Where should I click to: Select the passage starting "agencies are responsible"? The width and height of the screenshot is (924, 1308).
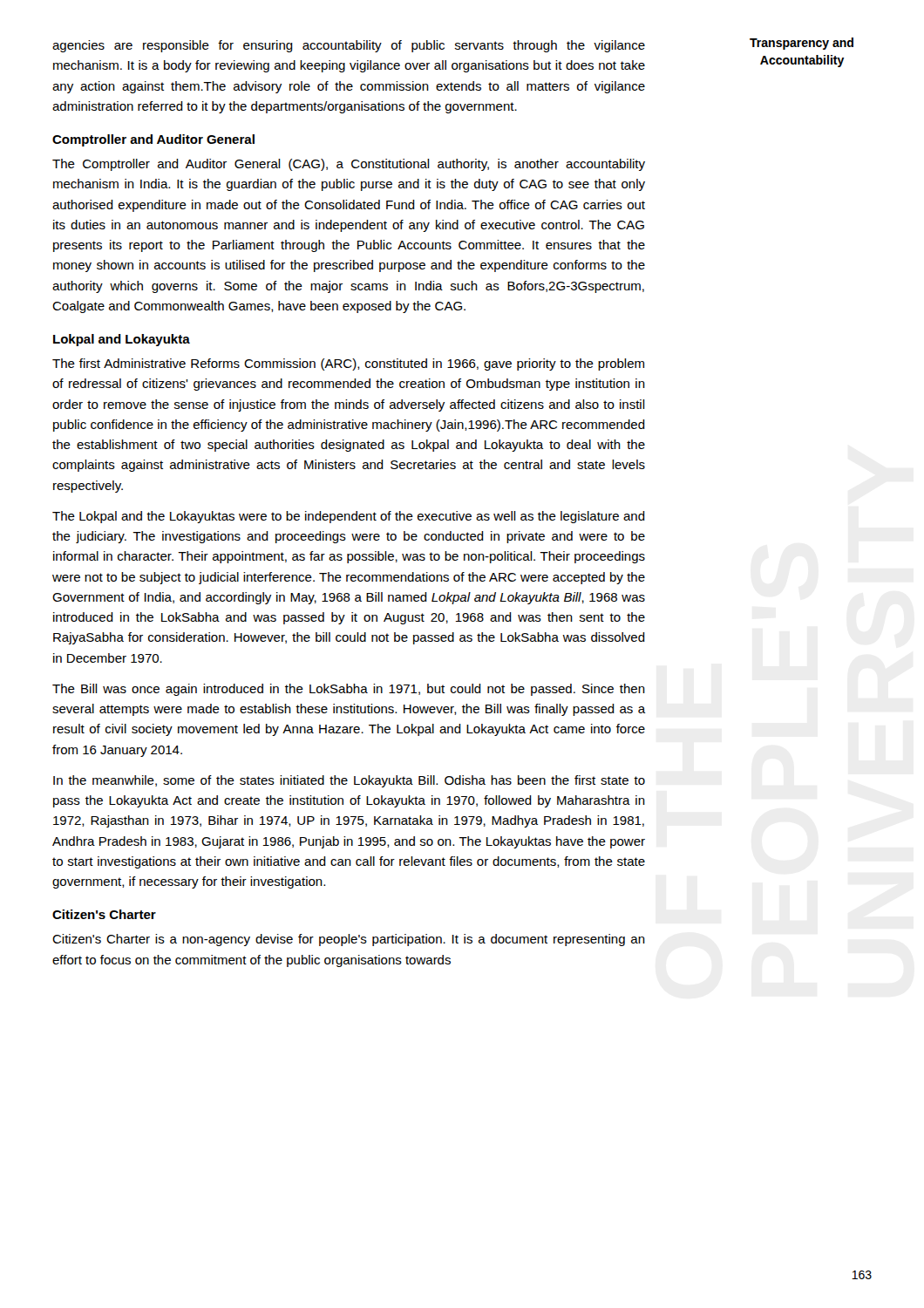pyautogui.click(x=349, y=75)
